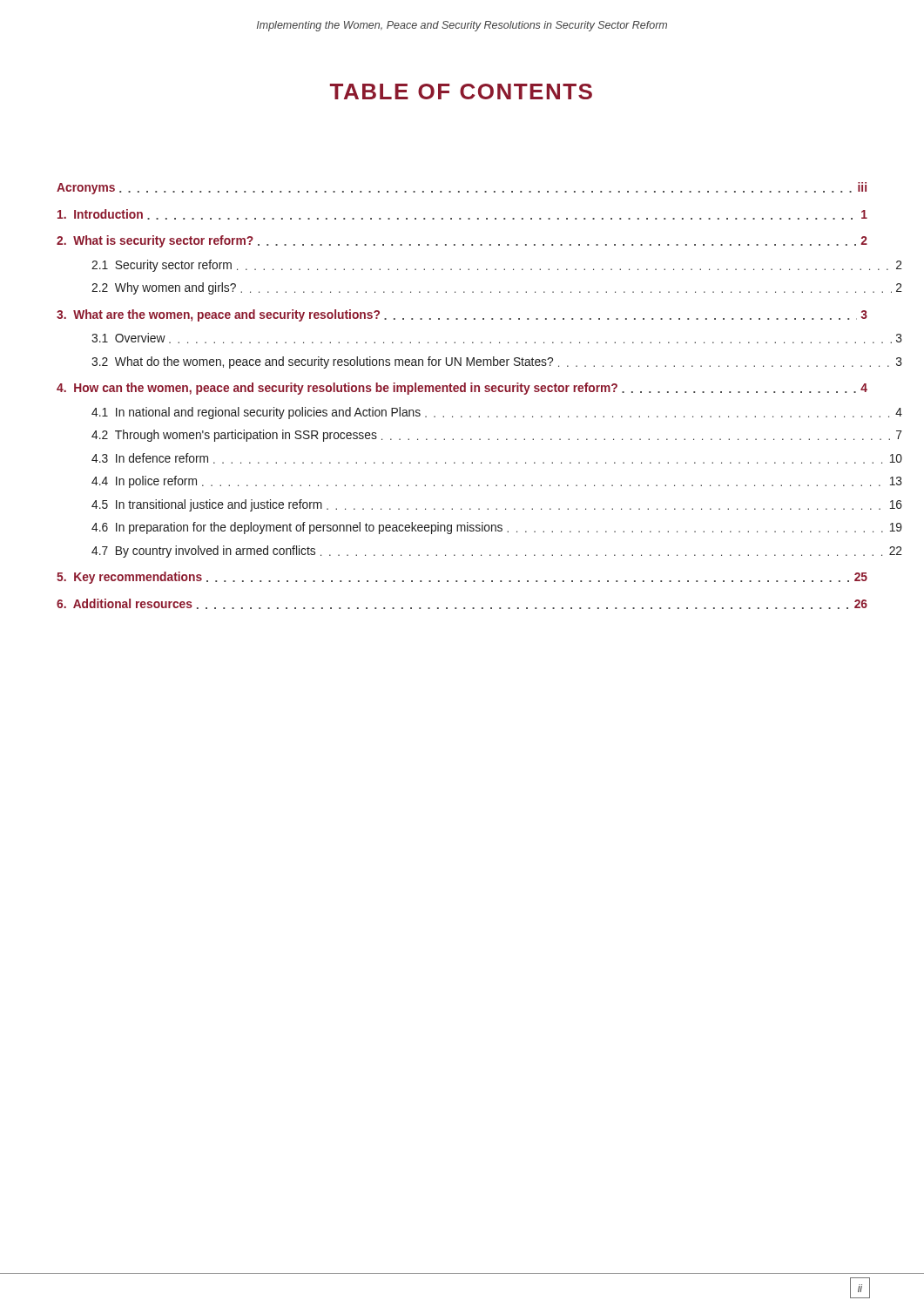This screenshot has height=1307, width=924.
Task: Navigate to the passage starting "2. What is security sector reform? 2"
Action: [x=462, y=242]
